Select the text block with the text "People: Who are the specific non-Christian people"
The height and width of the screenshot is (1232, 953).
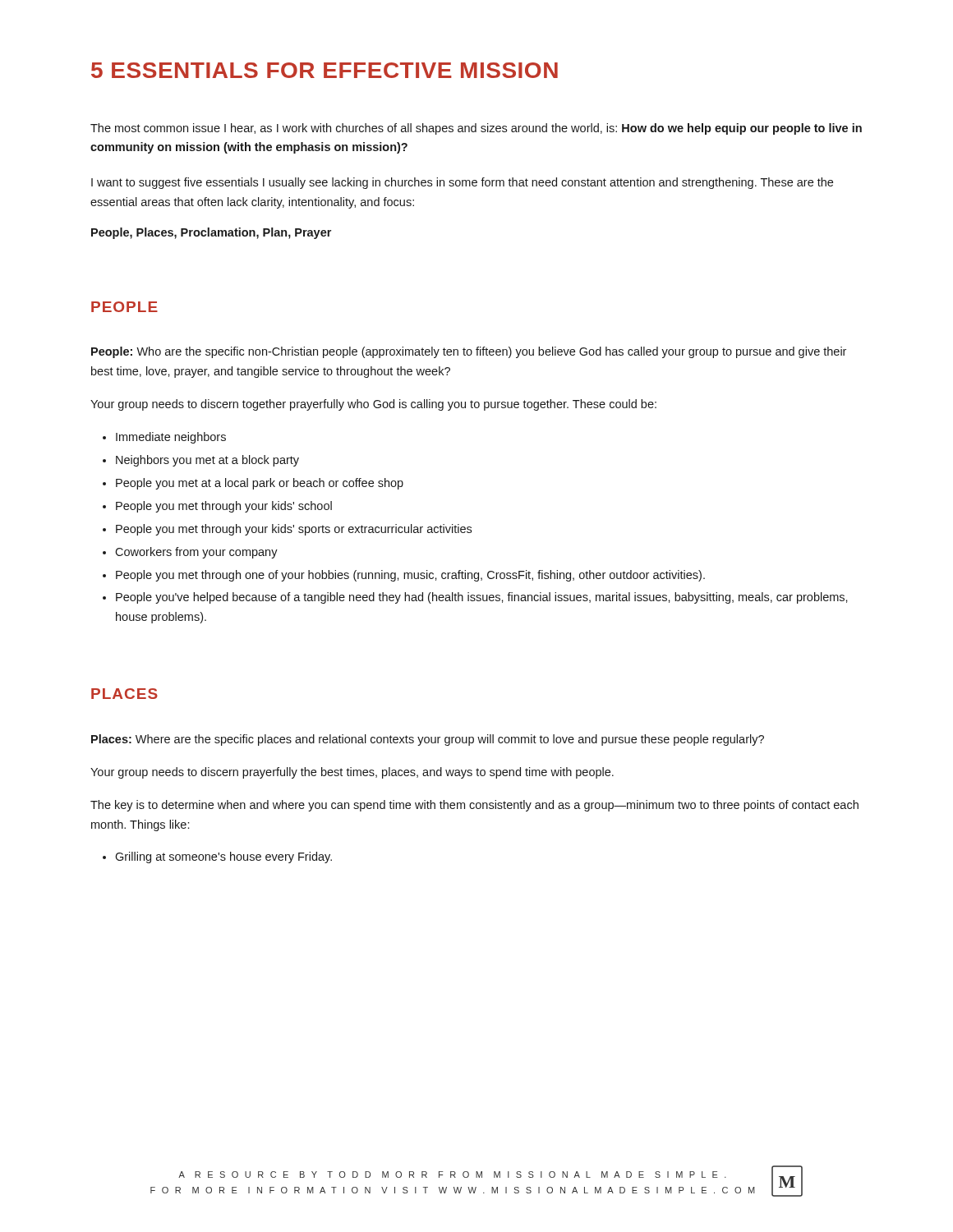pyautogui.click(x=476, y=362)
